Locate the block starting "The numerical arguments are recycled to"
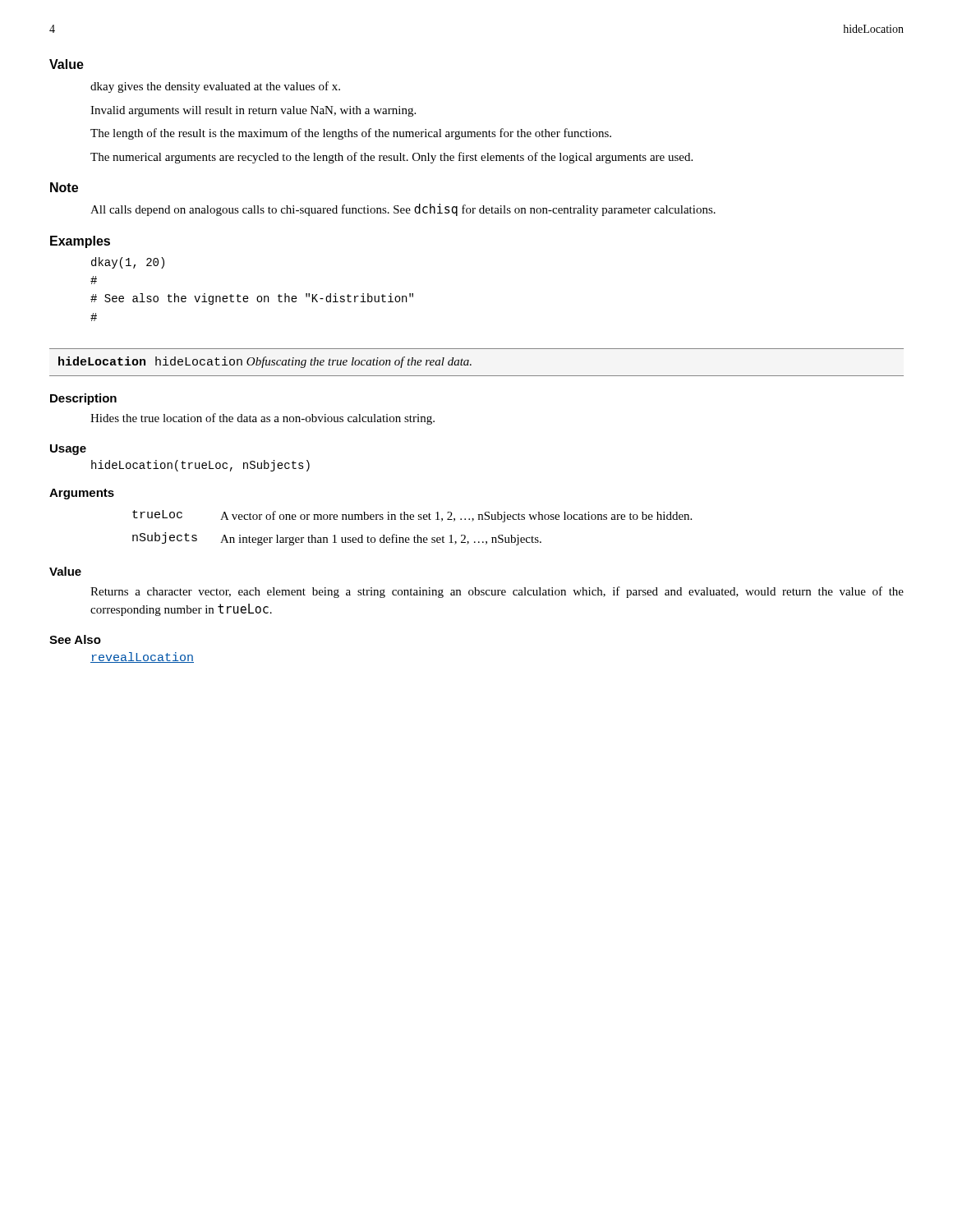The height and width of the screenshot is (1232, 953). pyautogui.click(x=392, y=156)
